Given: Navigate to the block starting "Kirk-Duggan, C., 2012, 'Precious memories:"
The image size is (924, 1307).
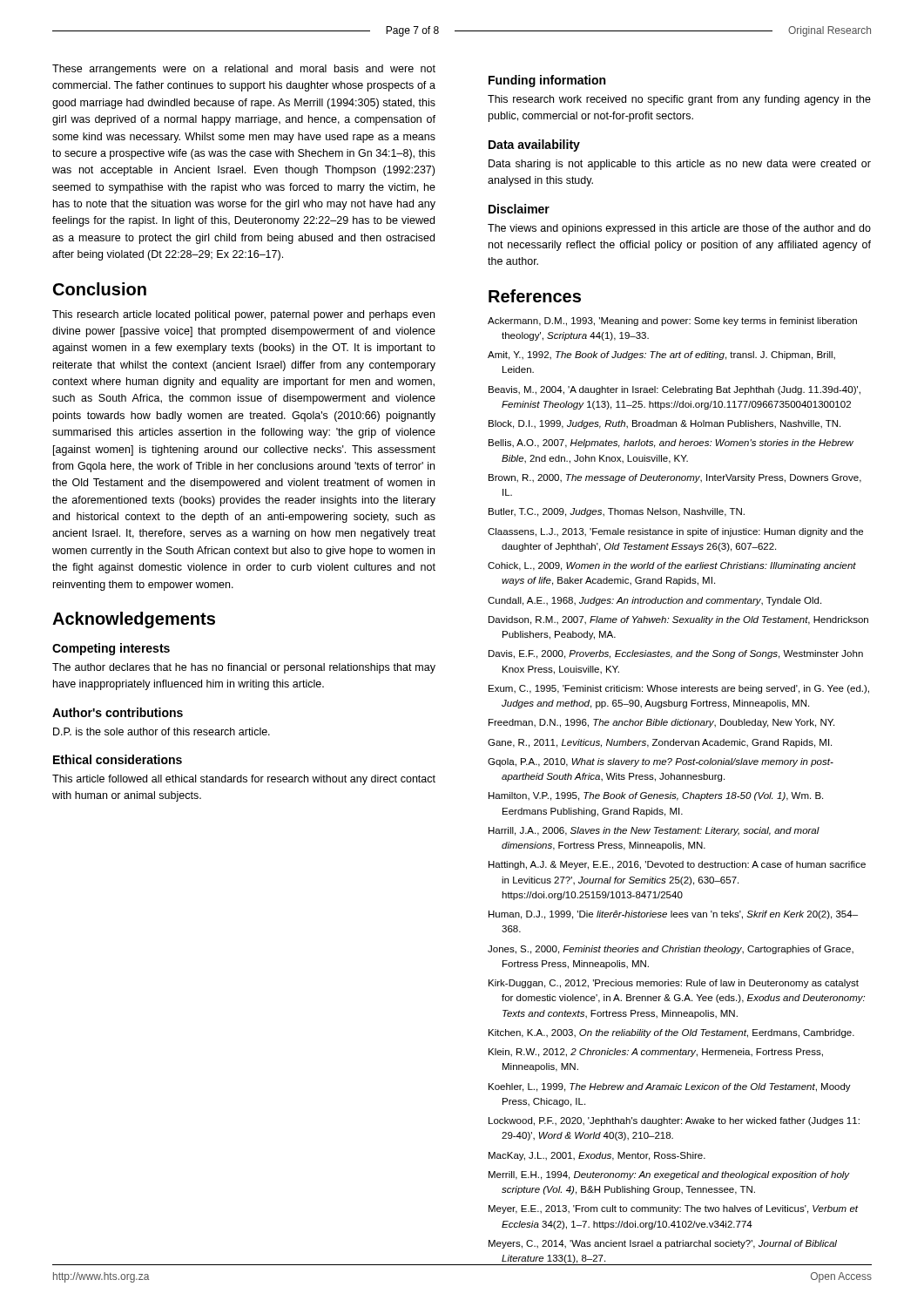Looking at the screenshot, I should tap(677, 998).
